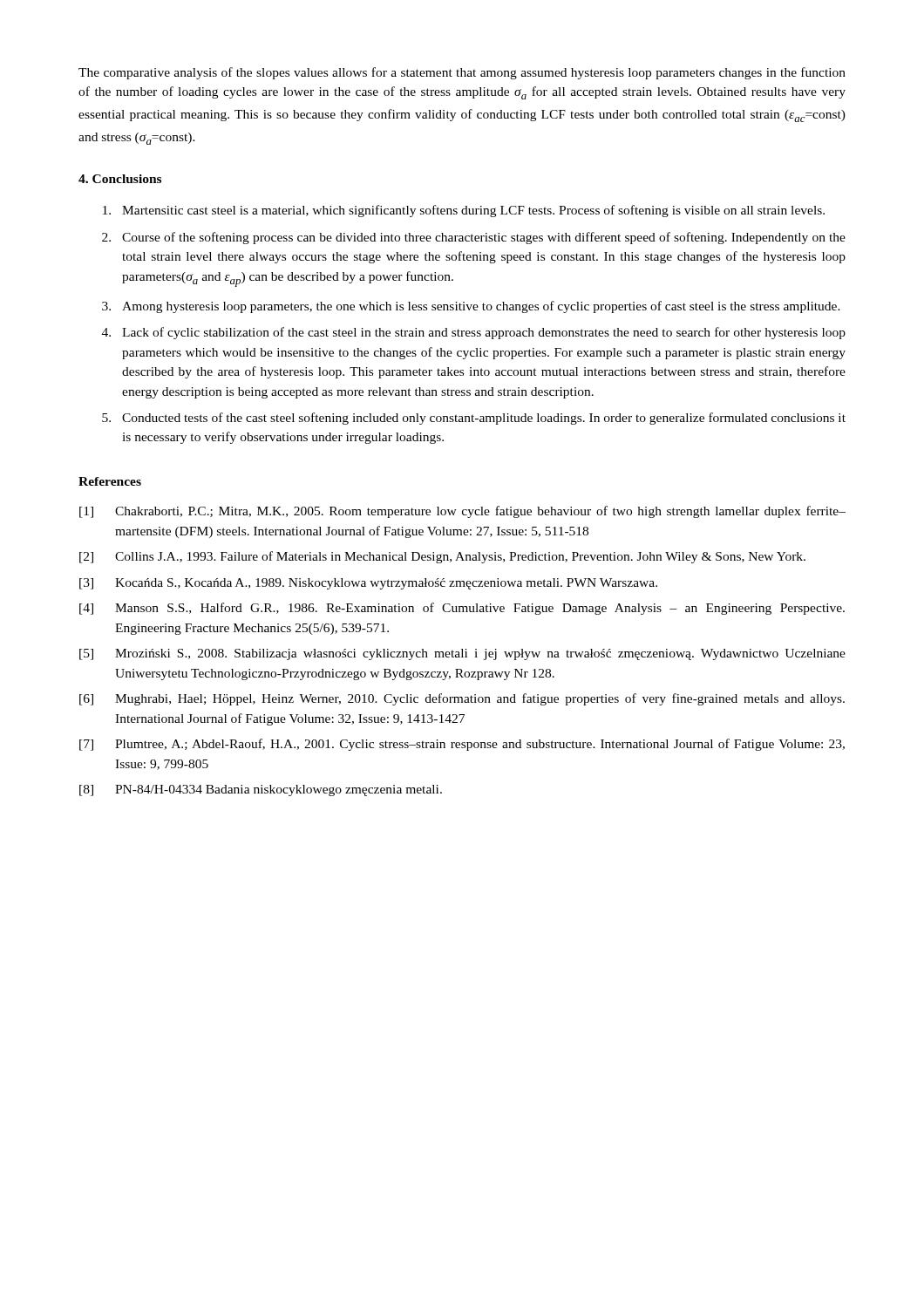
Task: Where is the passage that starts "[3] Kocańda S., Kocańda A., 1989. Niskocyklowa"?
Action: click(462, 583)
